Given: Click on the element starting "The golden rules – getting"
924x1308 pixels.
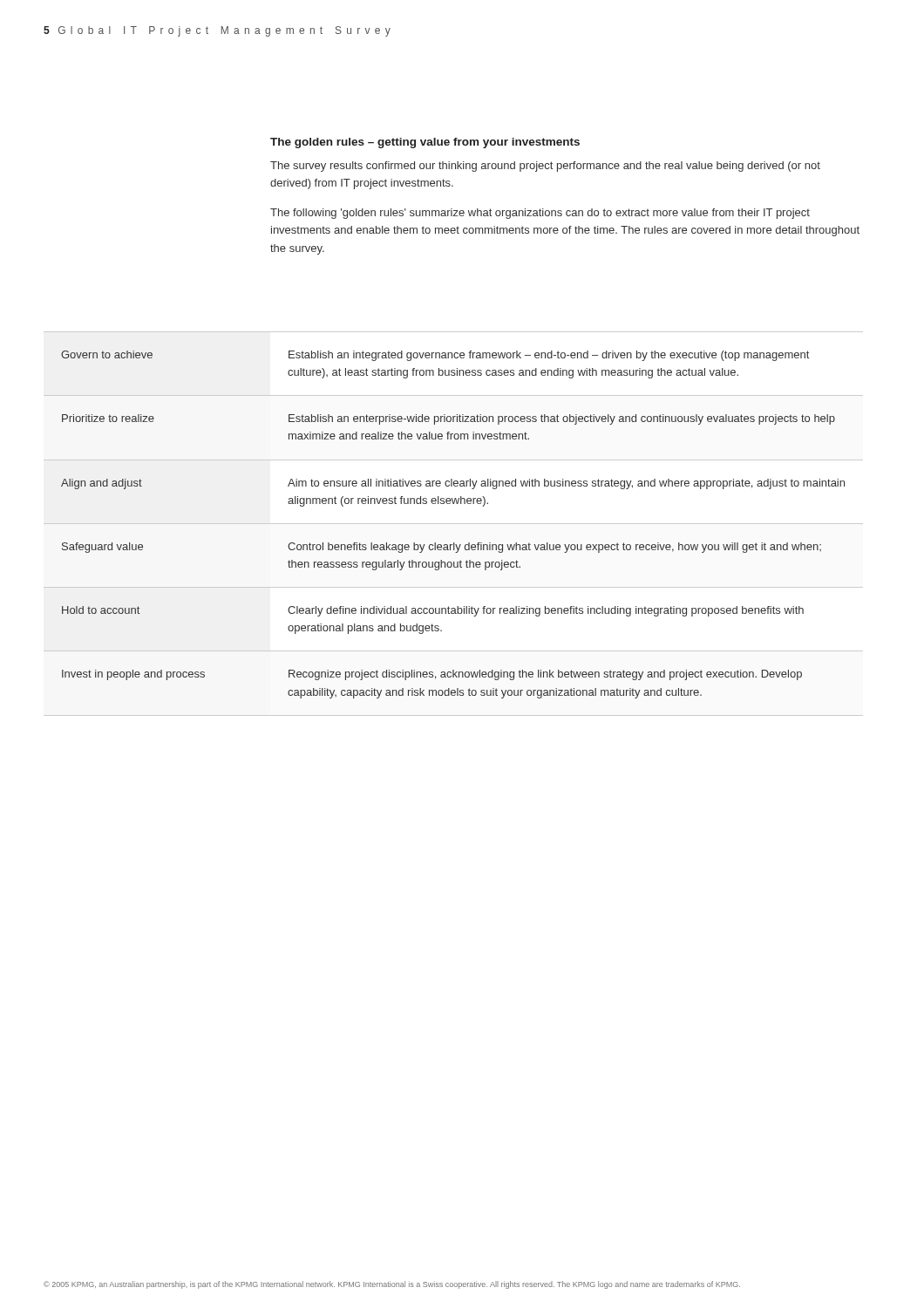Looking at the screenshot, I should pyautogui.click(x=425, y=142).
